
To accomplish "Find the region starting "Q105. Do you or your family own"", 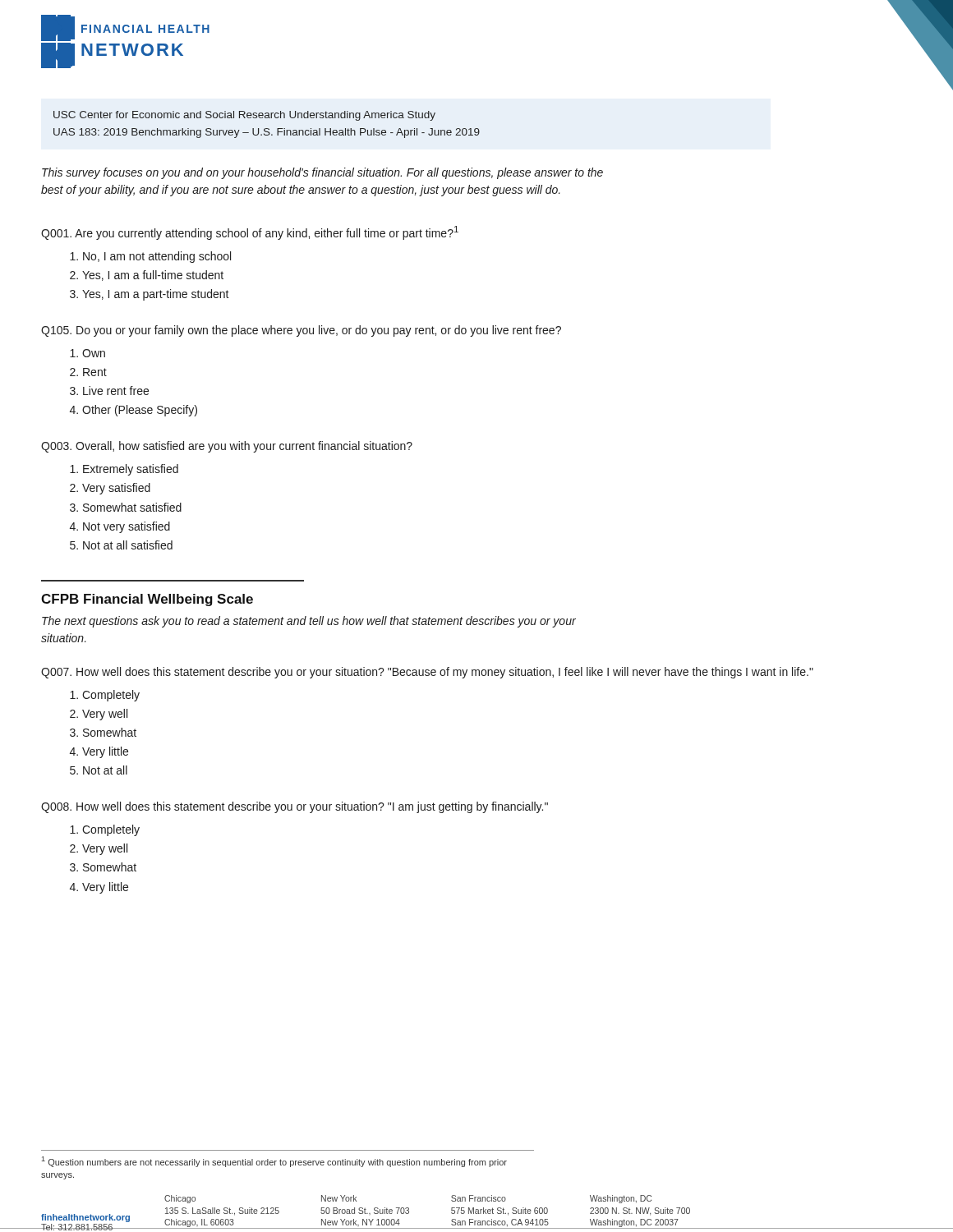I will click(301, 331).
